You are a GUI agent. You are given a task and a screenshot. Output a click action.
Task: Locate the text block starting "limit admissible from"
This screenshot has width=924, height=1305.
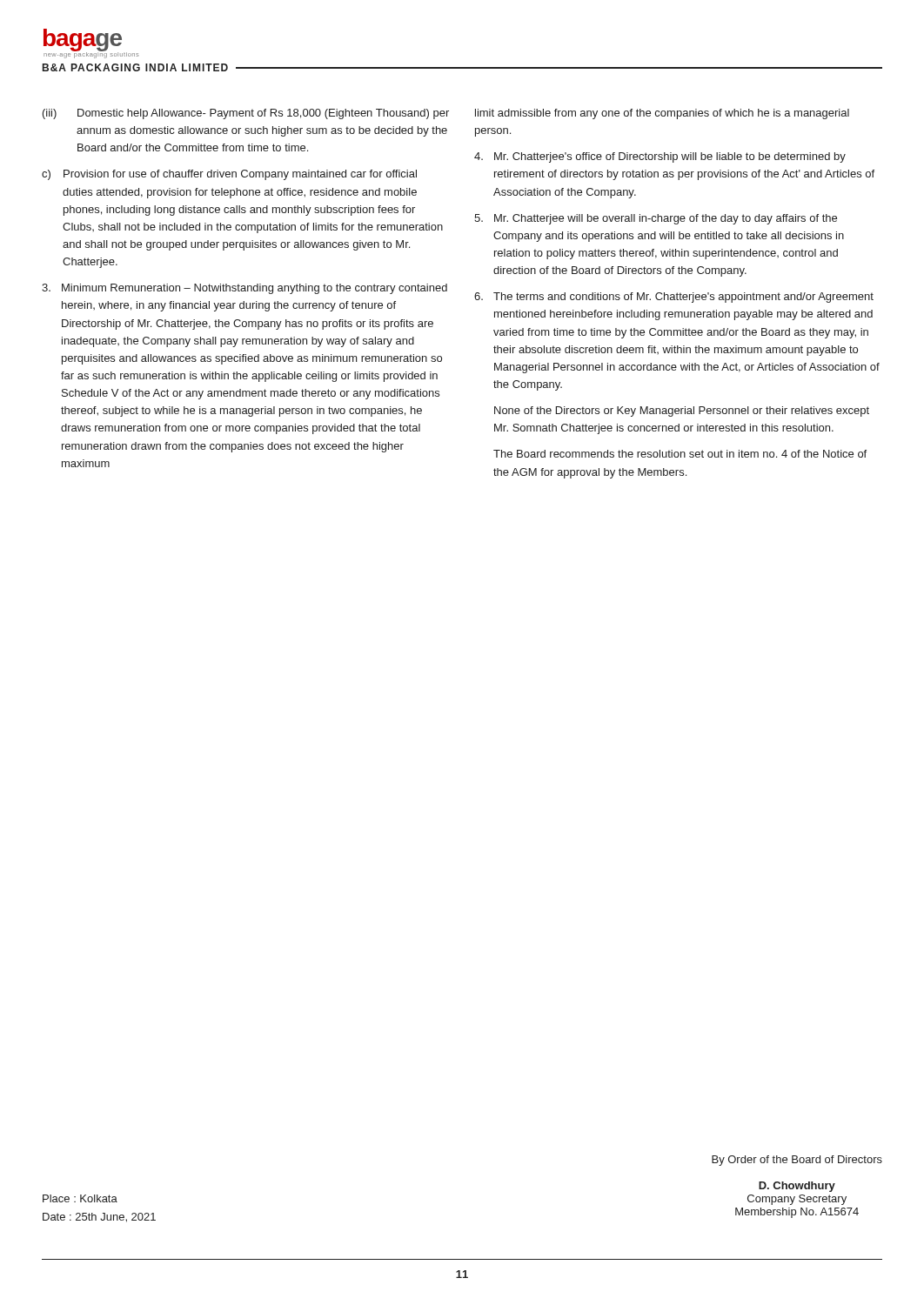(662, 121)
